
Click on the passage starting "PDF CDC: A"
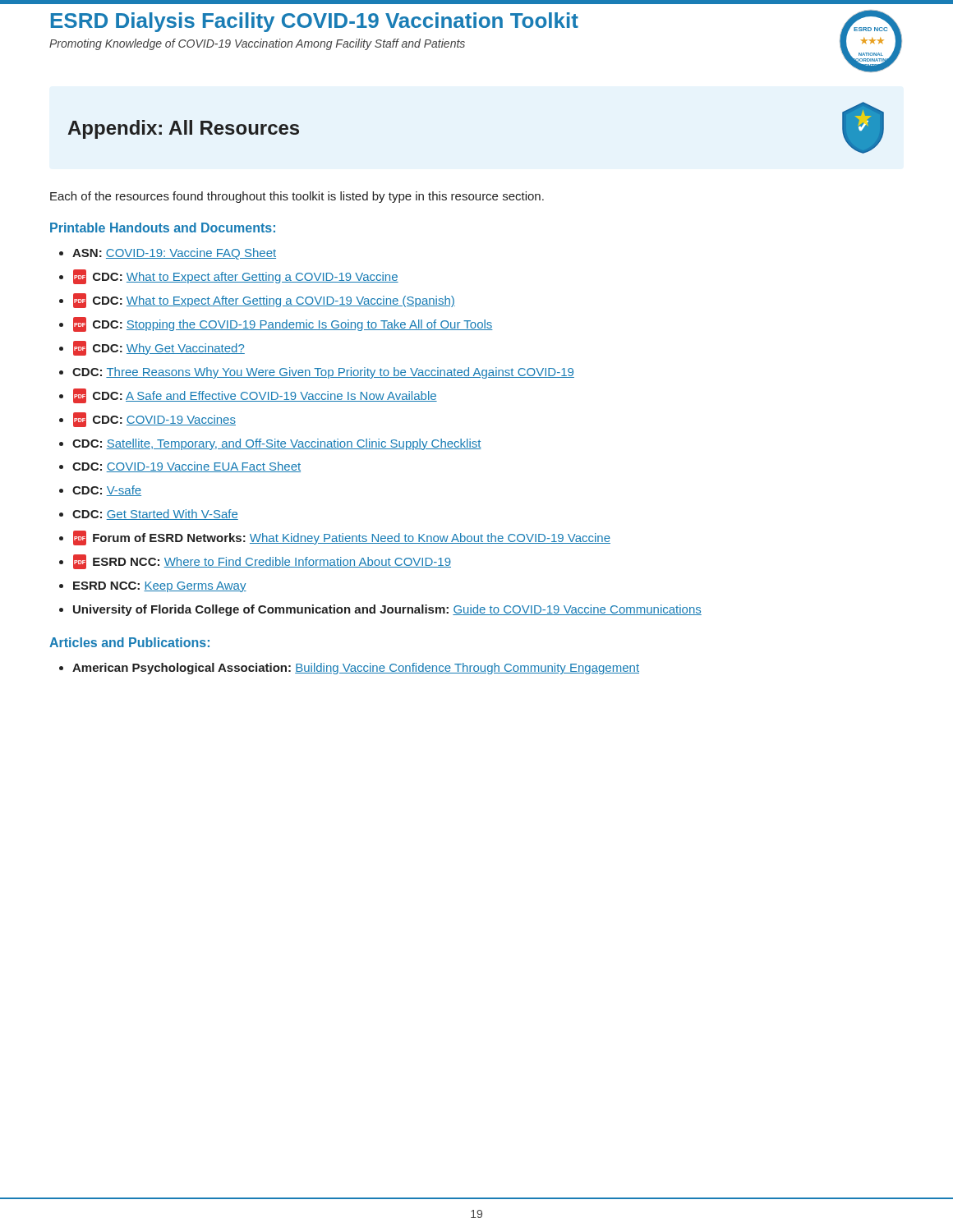254,396
